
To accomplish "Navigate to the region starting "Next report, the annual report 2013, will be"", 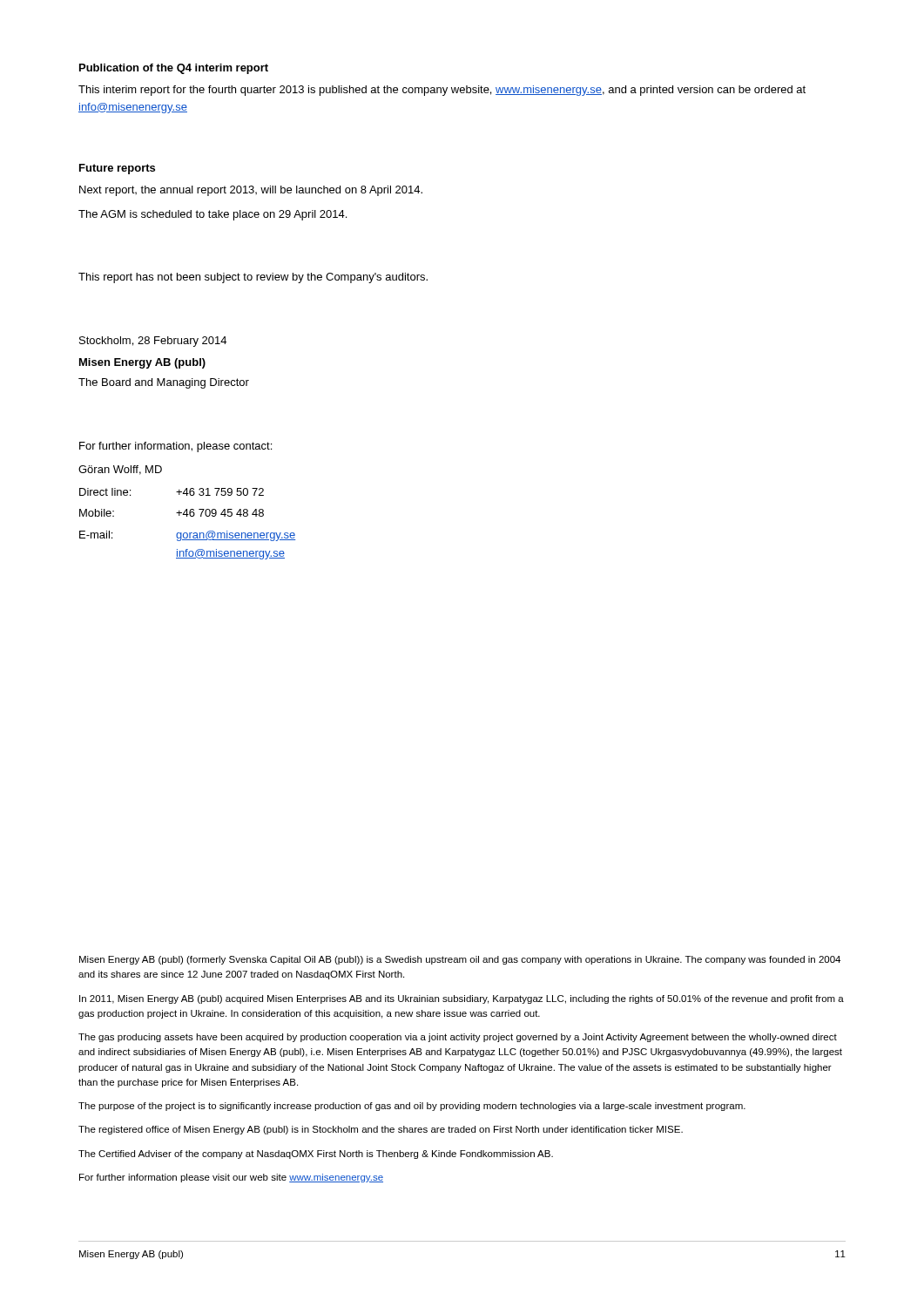I will click(x=251, y=190).
